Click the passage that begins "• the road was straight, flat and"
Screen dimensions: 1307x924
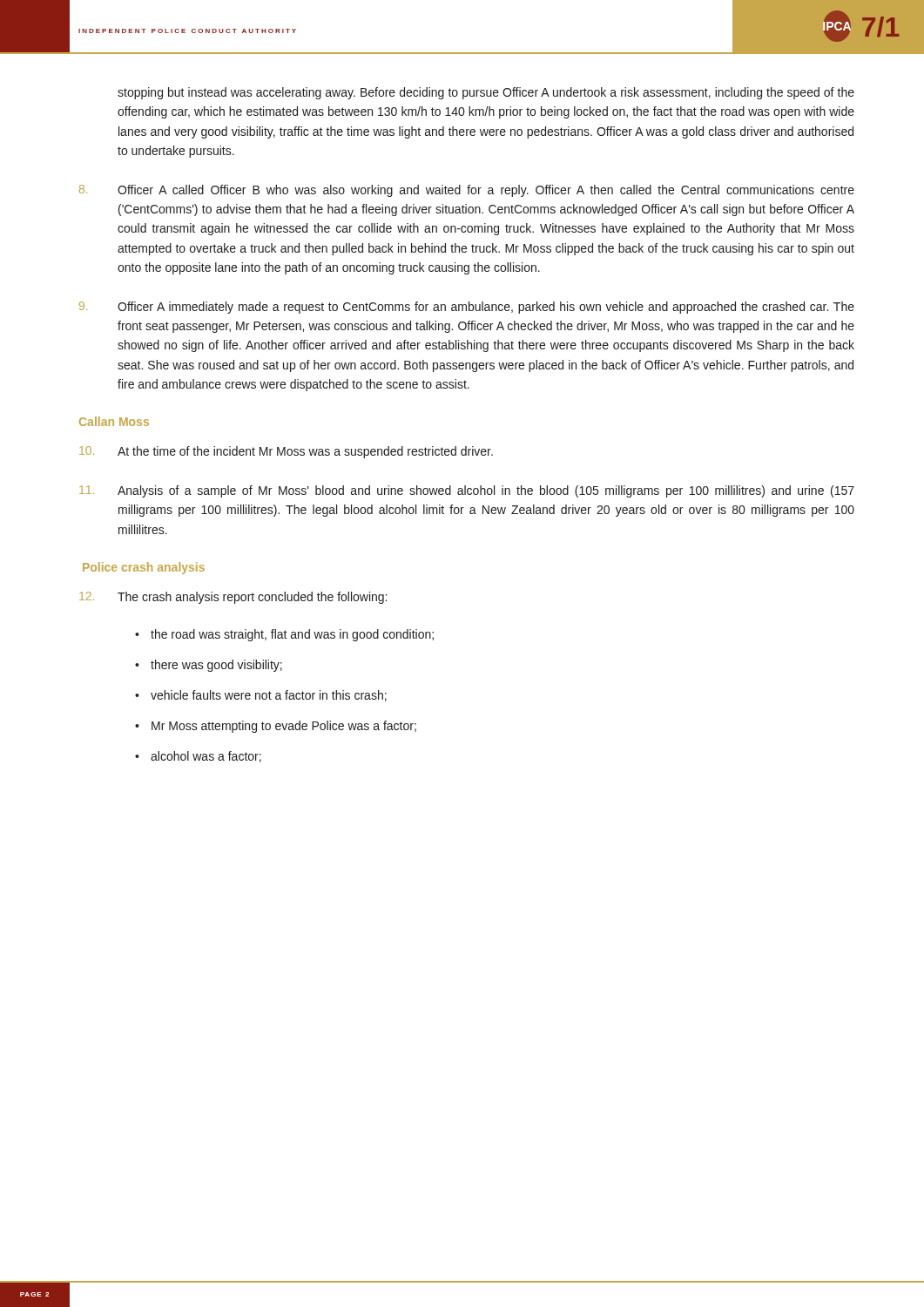[285, 635]
